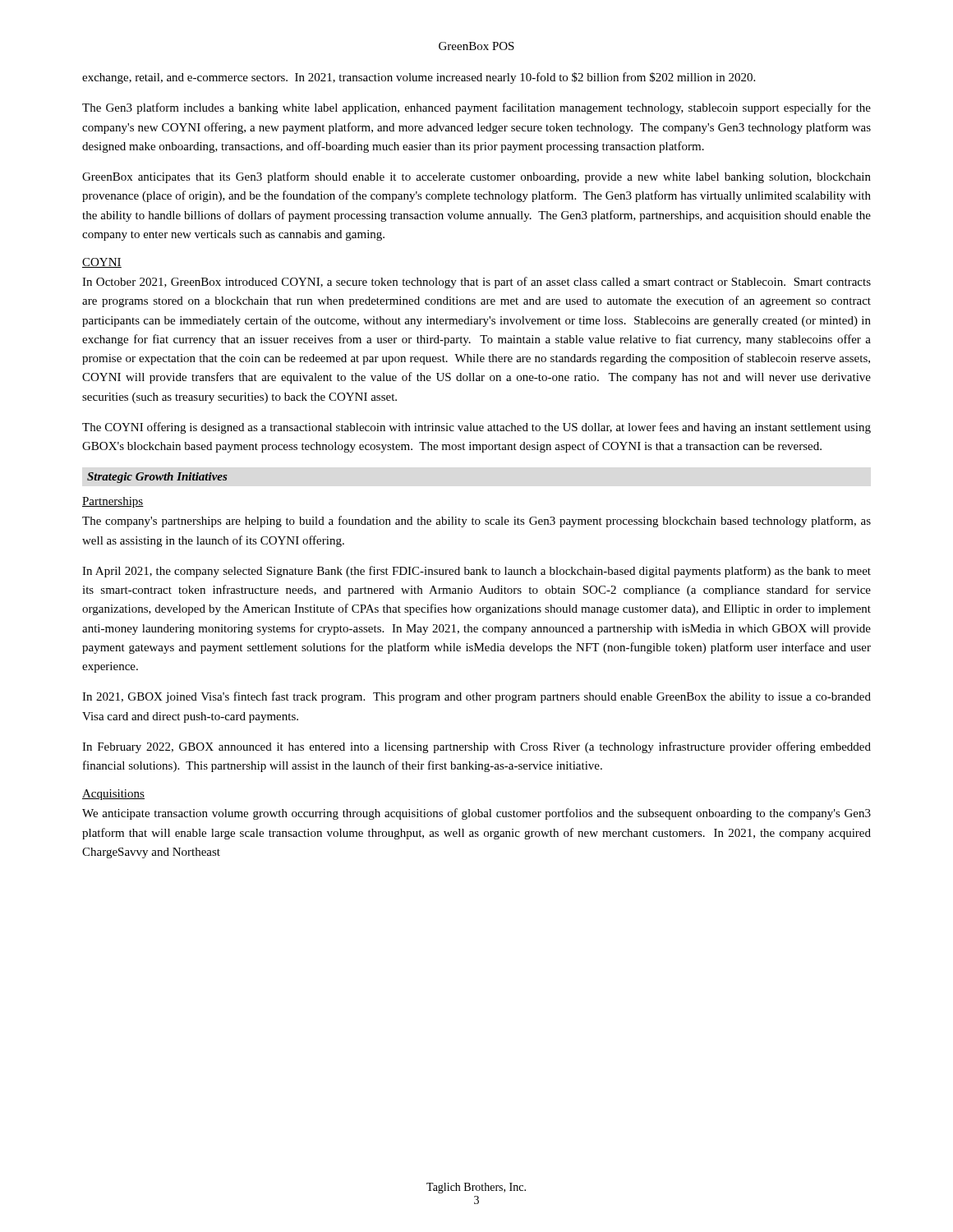953x1232 pixels.
Task: Locate the block of text that opens with "GreenBox anticipates that"
Action: tap(476, 205)
